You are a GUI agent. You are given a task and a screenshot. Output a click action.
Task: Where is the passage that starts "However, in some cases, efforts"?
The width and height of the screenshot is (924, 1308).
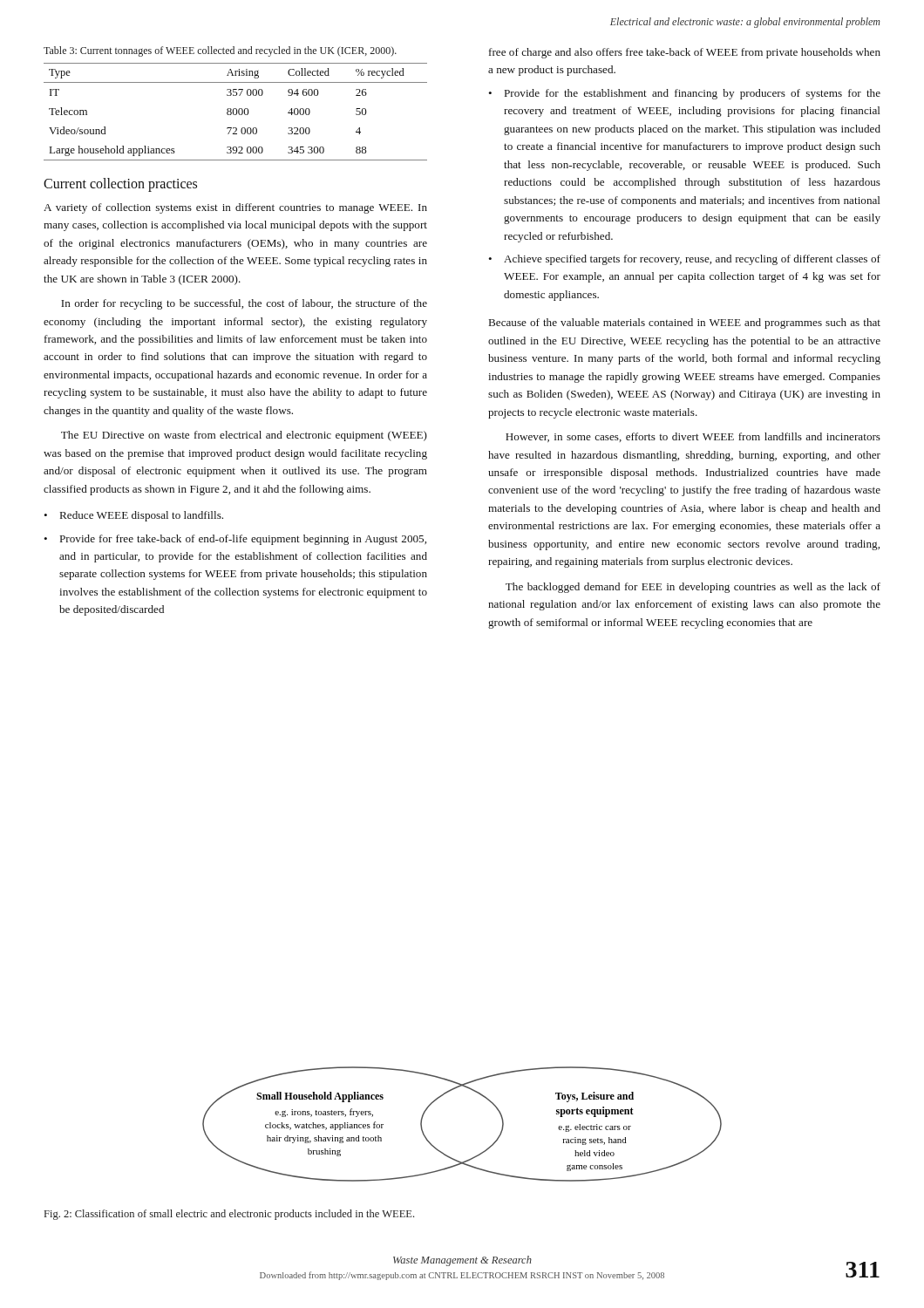684,500
